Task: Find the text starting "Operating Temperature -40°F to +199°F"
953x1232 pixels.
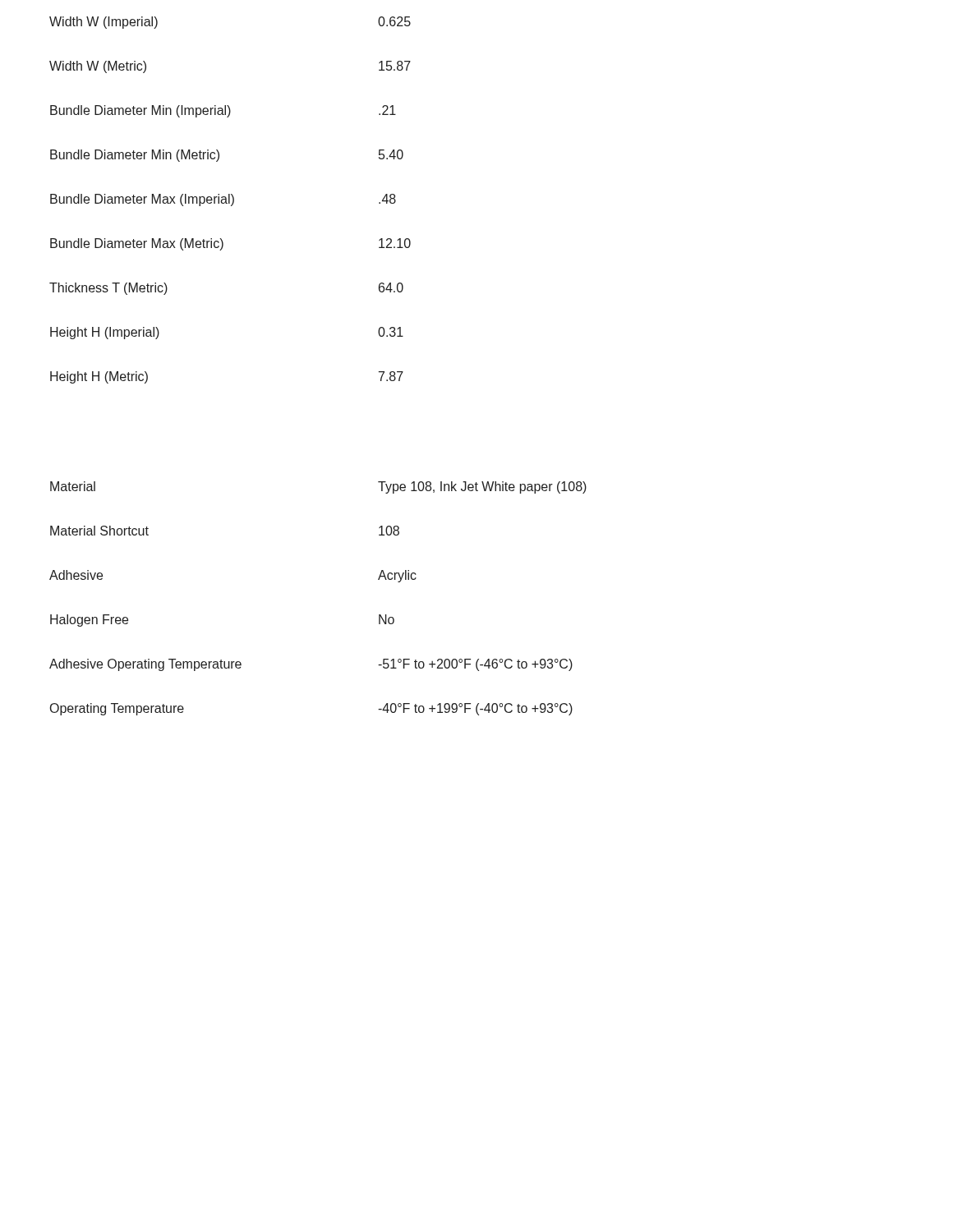Action: coord(118,709)
